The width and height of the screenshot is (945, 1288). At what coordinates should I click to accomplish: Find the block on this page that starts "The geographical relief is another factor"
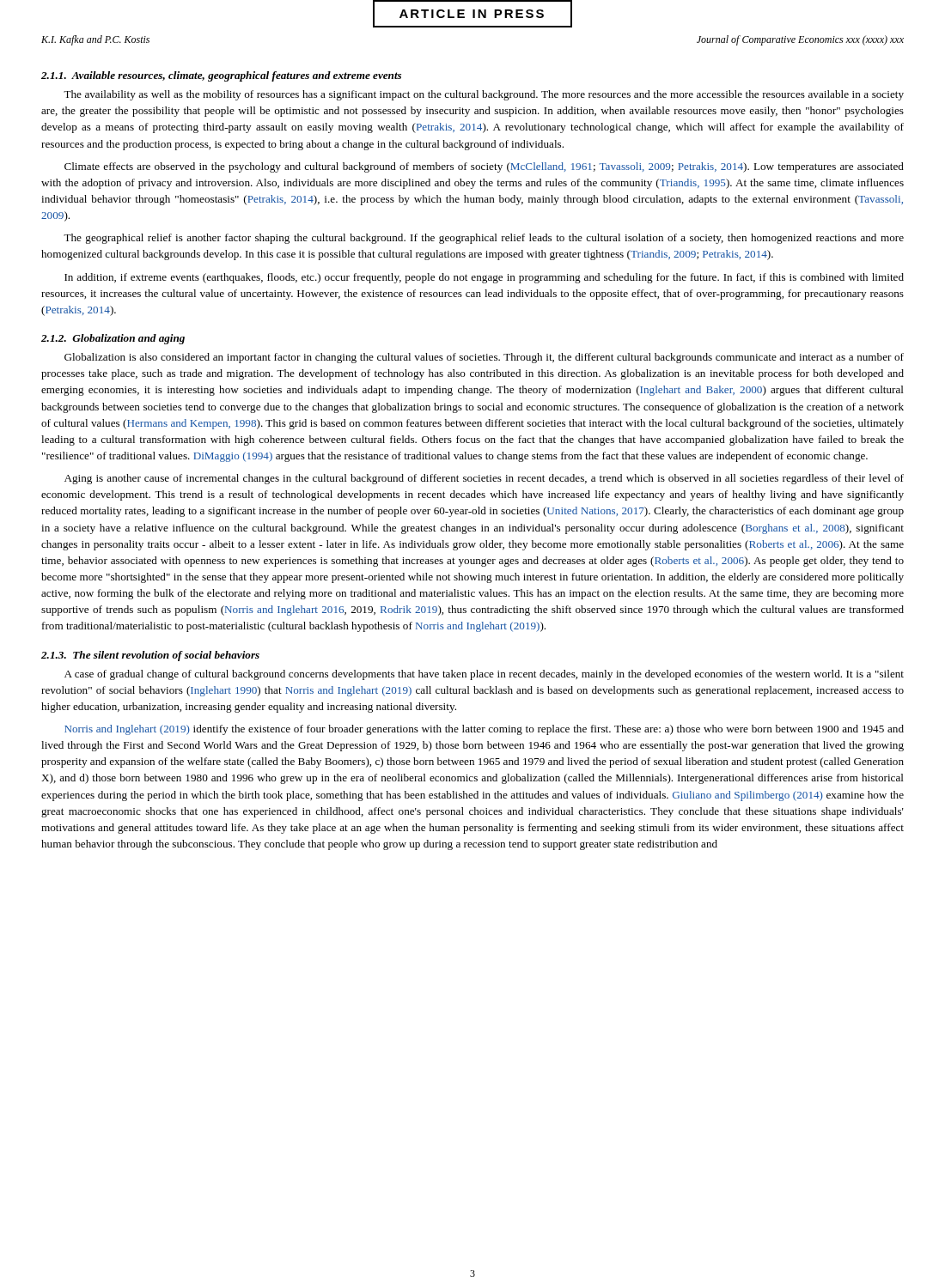[x=472, y=246]
